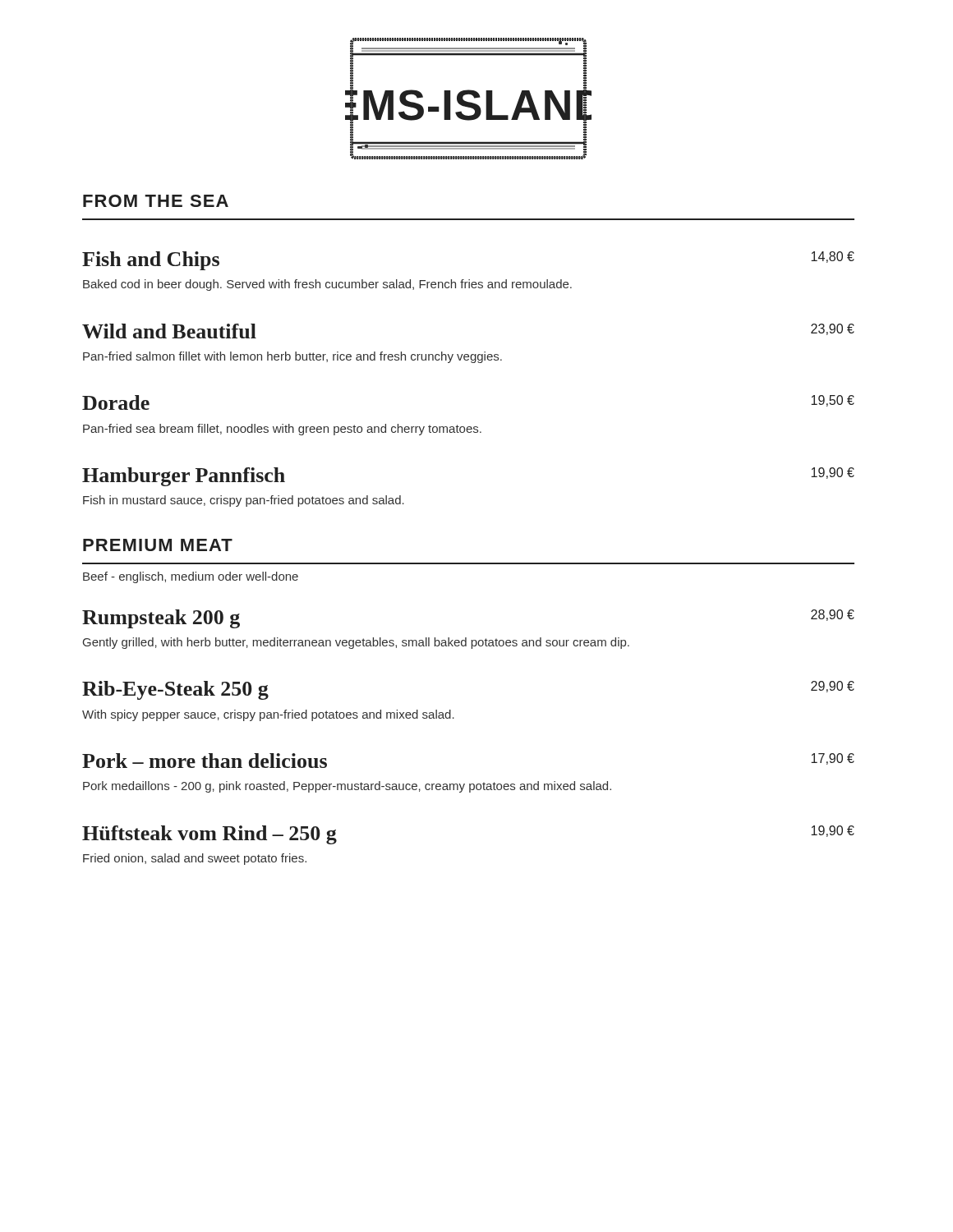Point to "23,90 €"
The height and width of the screenshot is (1232, 953).
click(832, 329)
